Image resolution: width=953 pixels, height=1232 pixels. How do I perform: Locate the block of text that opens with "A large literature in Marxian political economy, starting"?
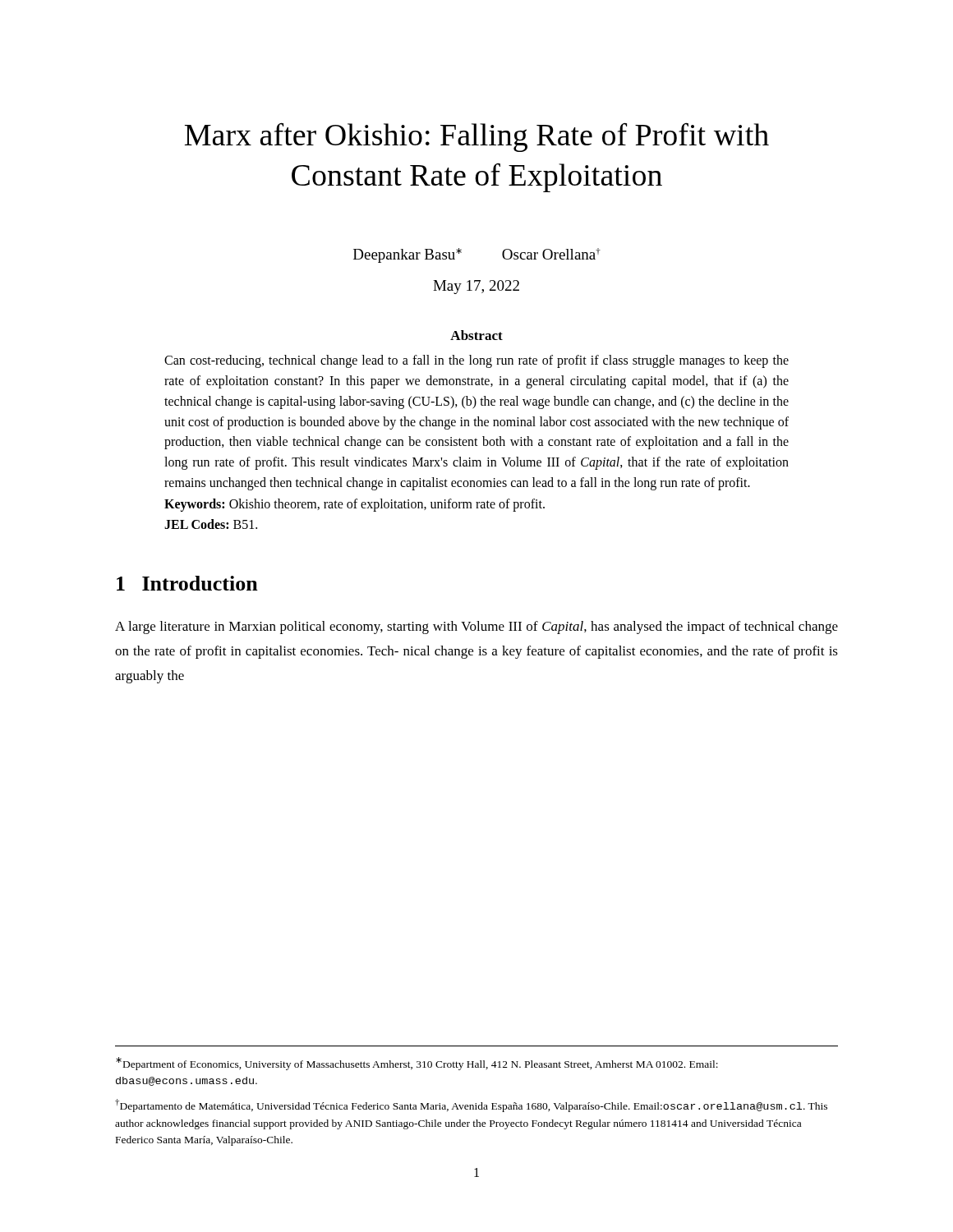click(476, 651)
